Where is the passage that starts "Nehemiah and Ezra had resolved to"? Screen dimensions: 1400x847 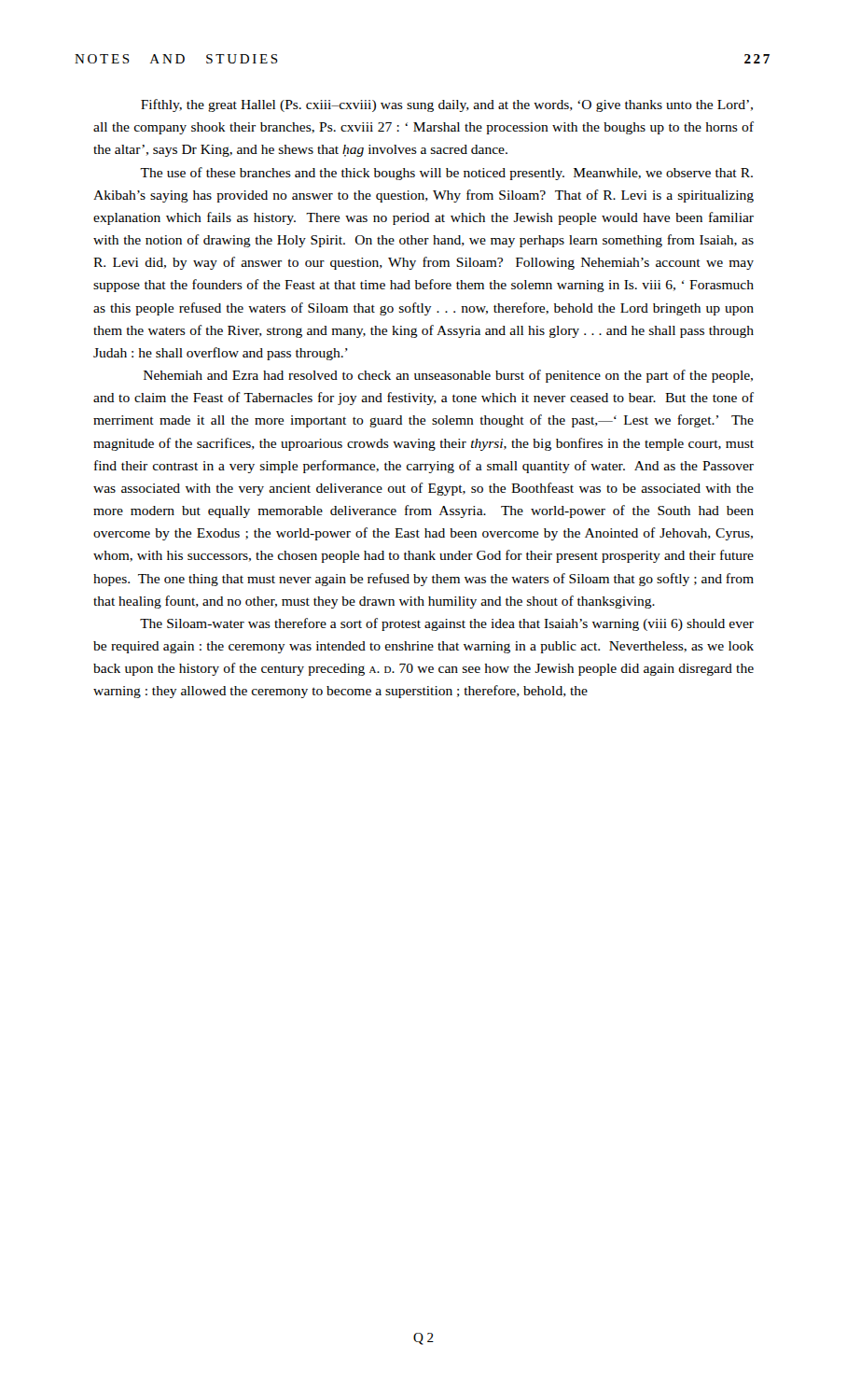coord(424,488)
